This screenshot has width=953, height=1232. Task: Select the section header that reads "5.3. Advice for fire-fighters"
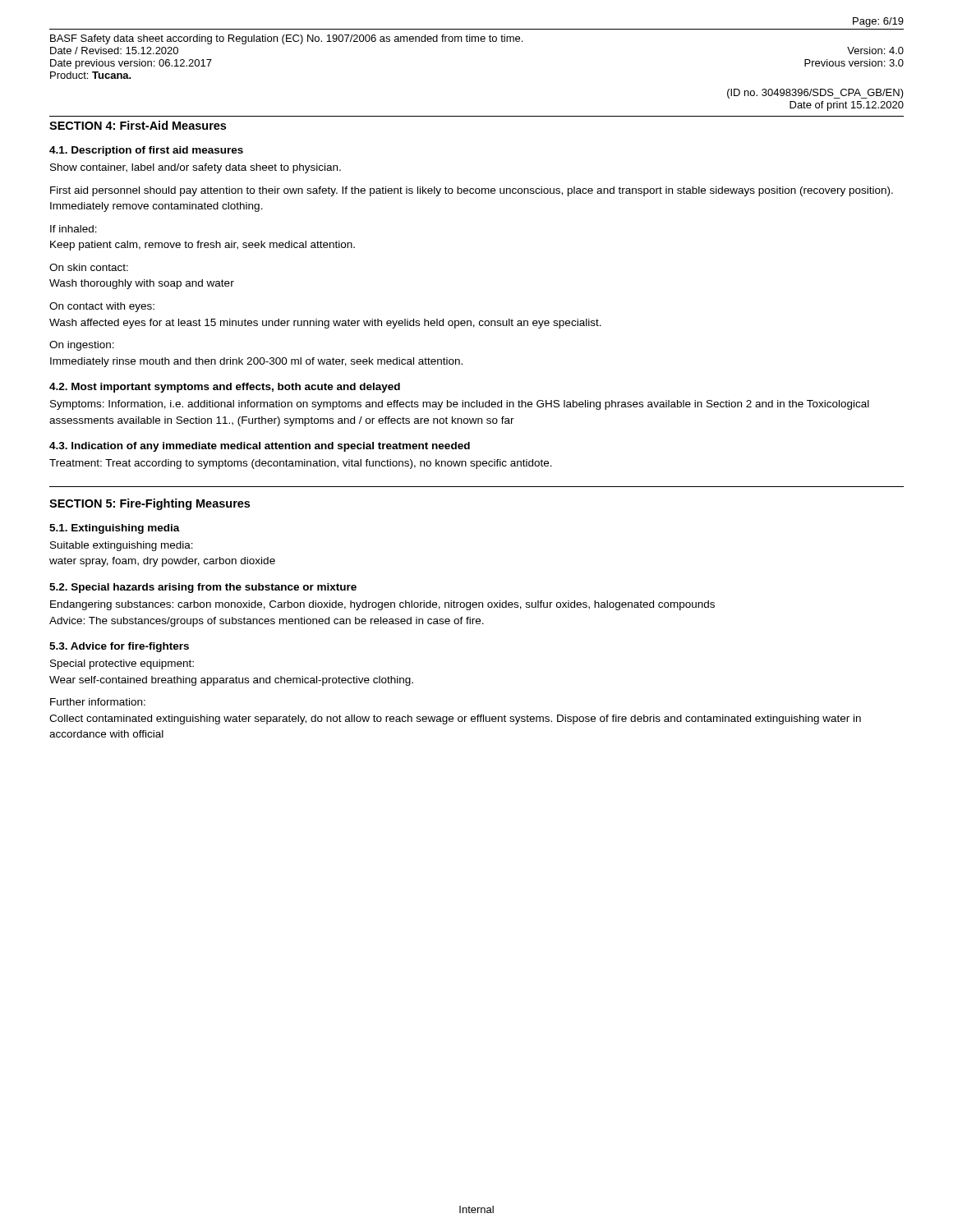point(119,646)
